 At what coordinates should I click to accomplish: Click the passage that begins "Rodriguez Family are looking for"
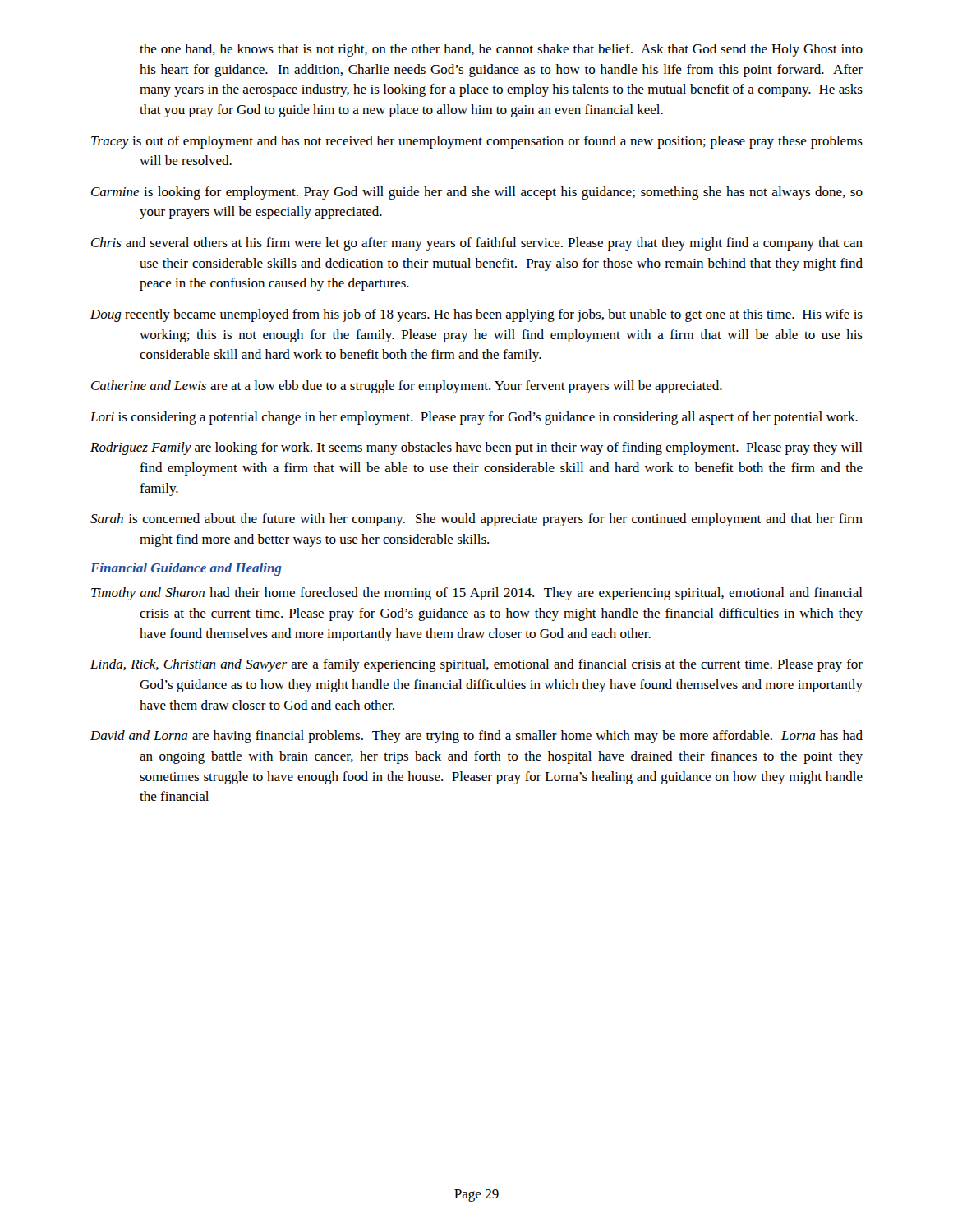coord(476,468)
